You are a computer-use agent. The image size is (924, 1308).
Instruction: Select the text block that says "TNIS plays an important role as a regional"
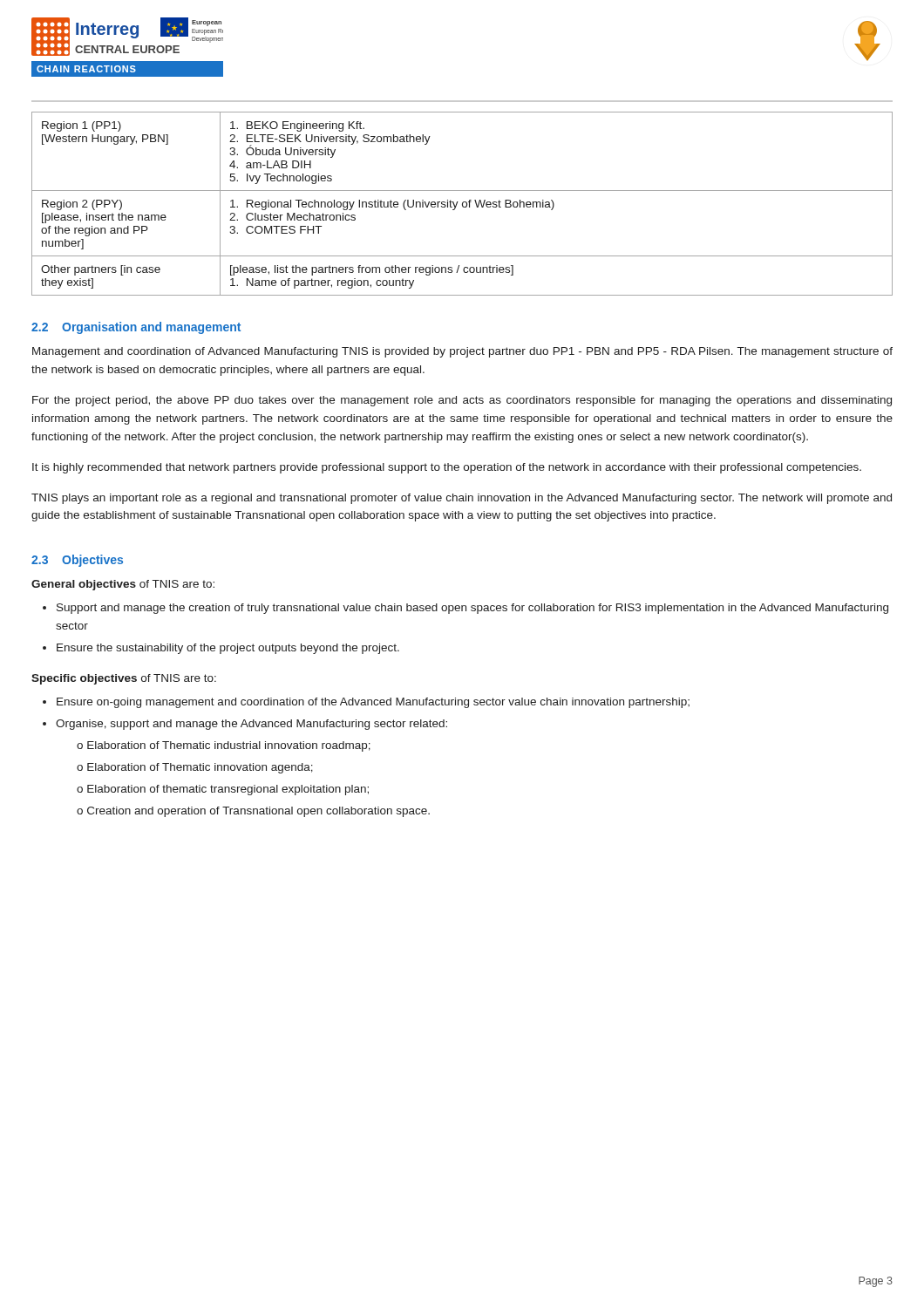[x=462, y=506]
